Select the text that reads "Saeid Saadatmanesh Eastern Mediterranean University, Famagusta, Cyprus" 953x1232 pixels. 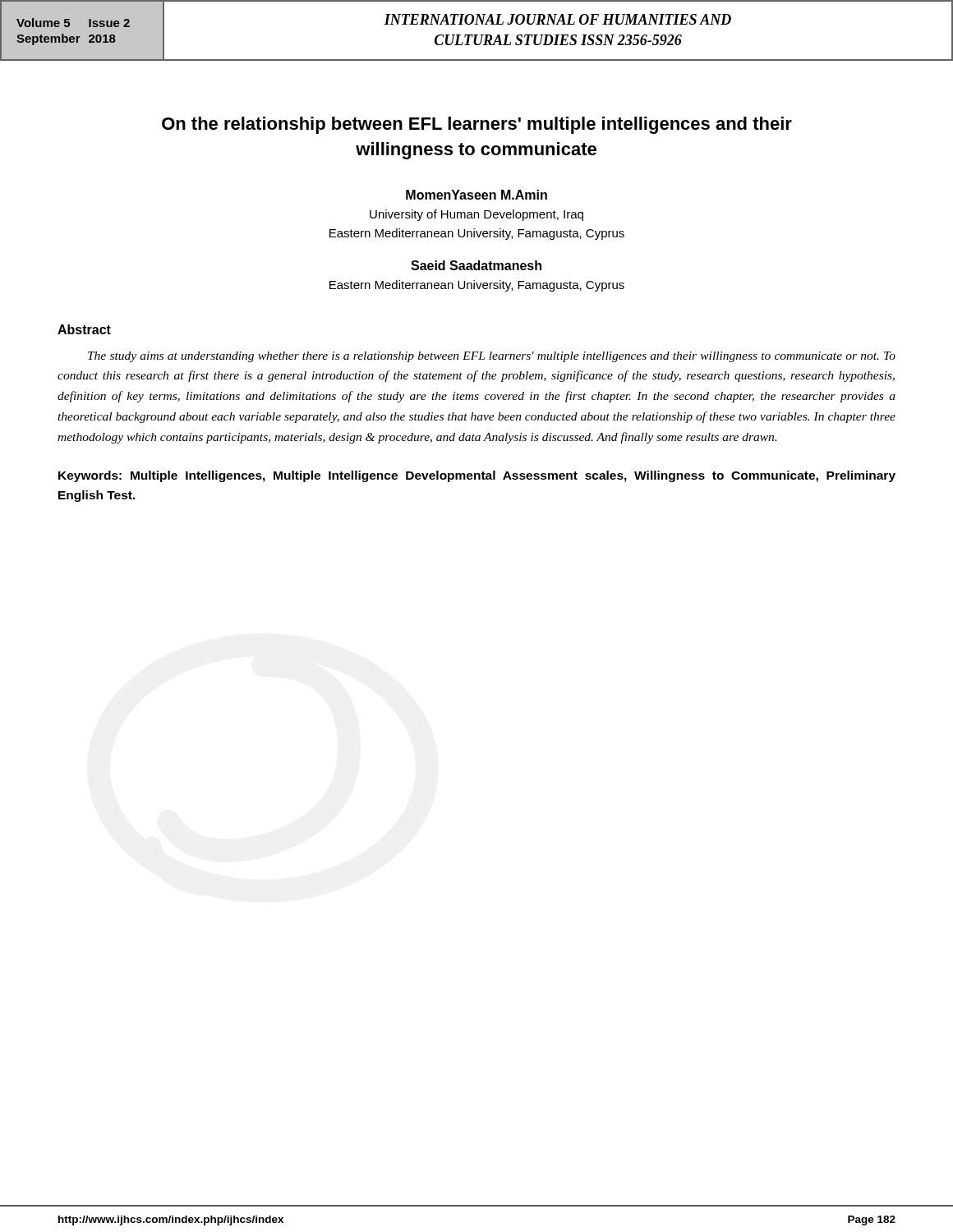pos(476,277)
